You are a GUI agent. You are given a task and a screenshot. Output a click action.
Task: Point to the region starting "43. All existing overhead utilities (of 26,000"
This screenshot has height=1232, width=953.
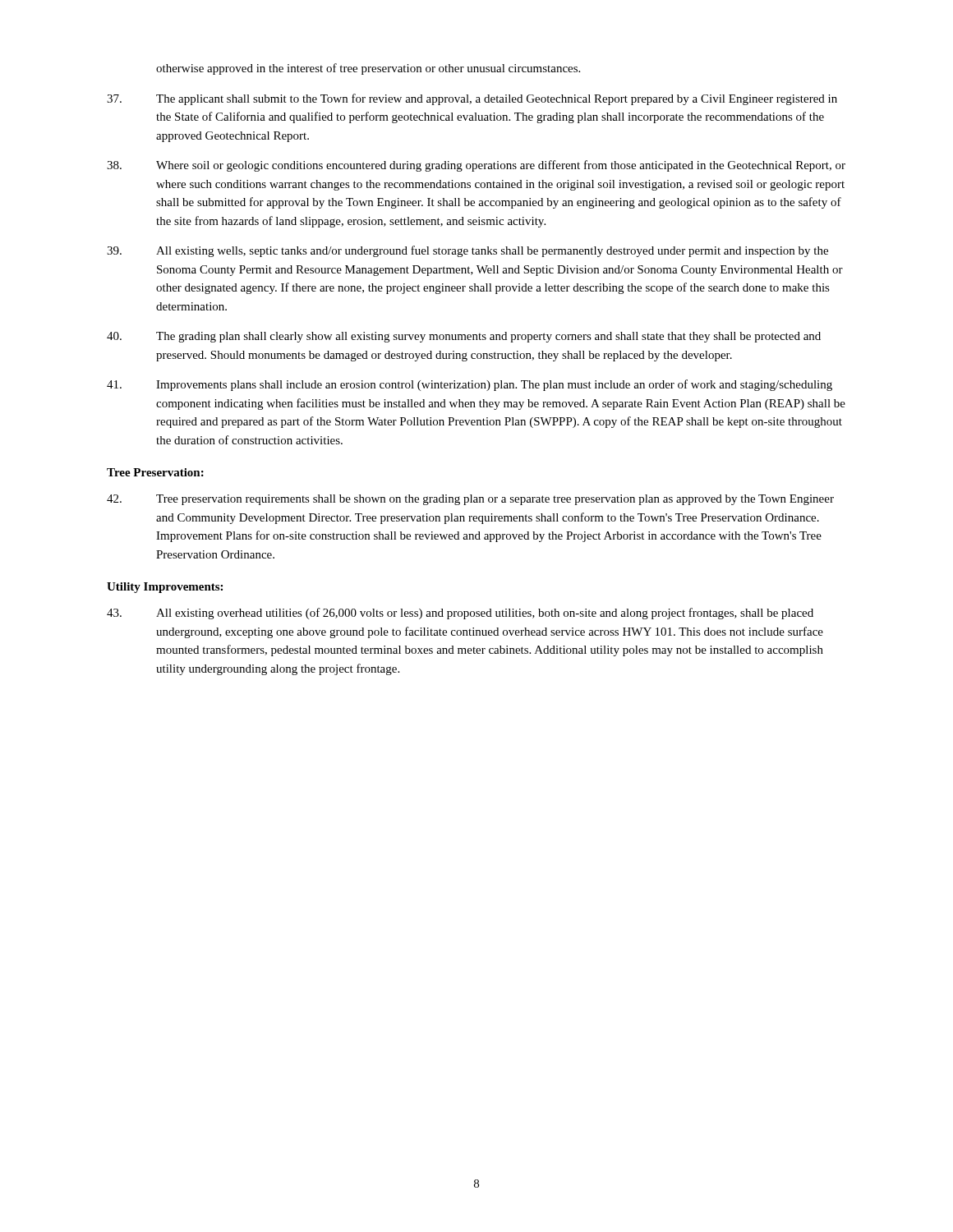[476, 641]
